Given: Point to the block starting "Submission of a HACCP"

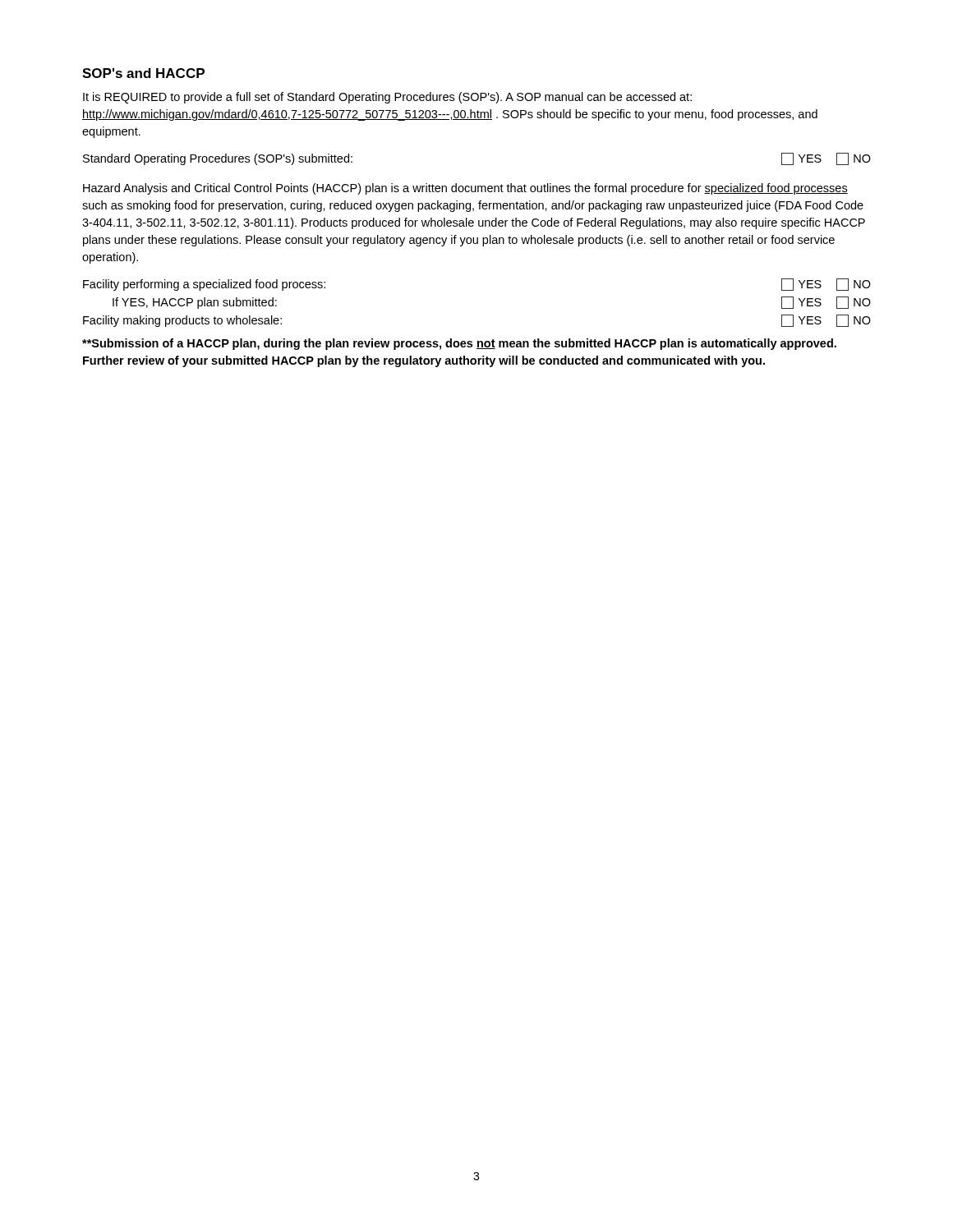Looking at the screenshot, I should point(460,352).
